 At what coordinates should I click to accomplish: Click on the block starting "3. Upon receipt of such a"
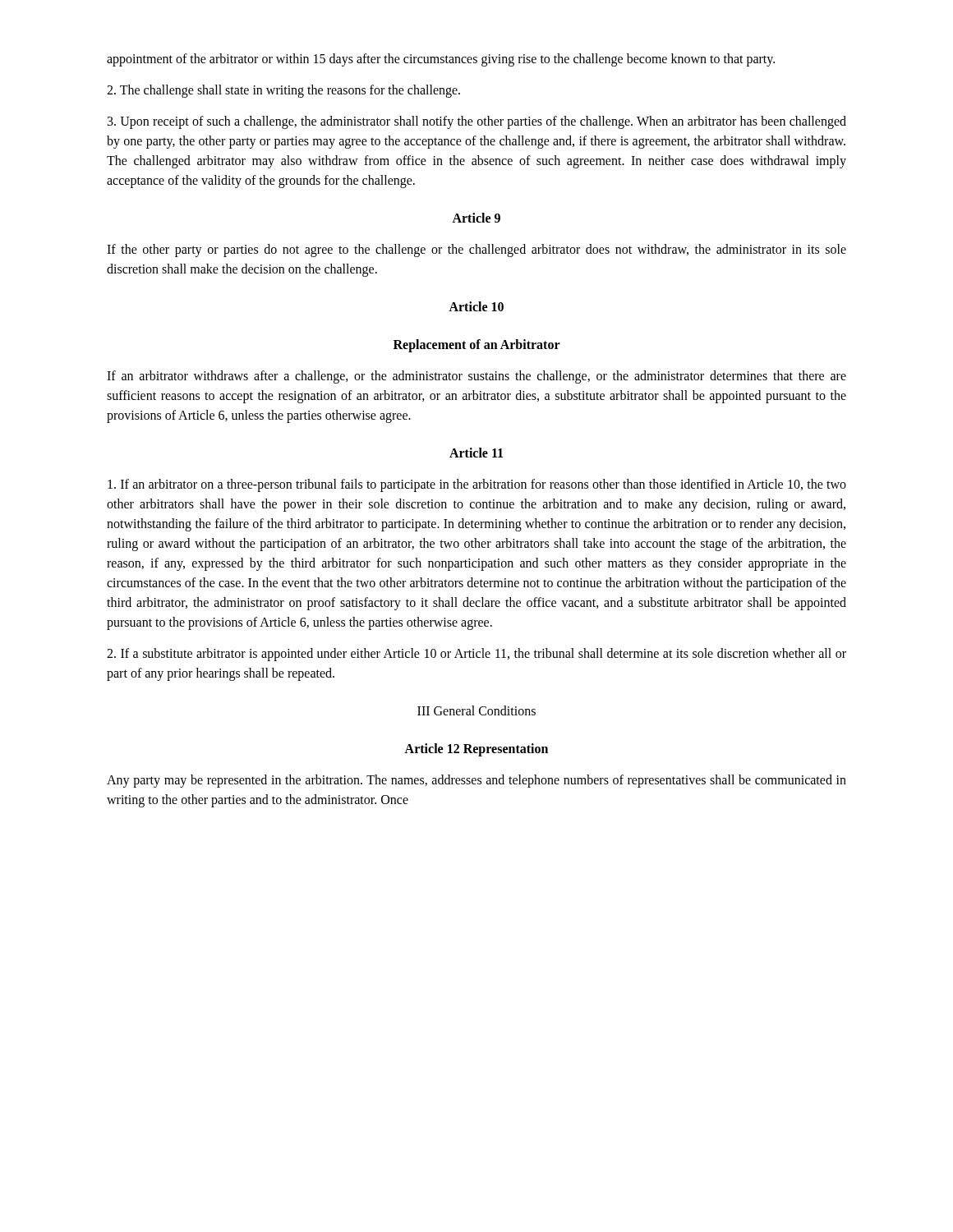click(476, 151)
